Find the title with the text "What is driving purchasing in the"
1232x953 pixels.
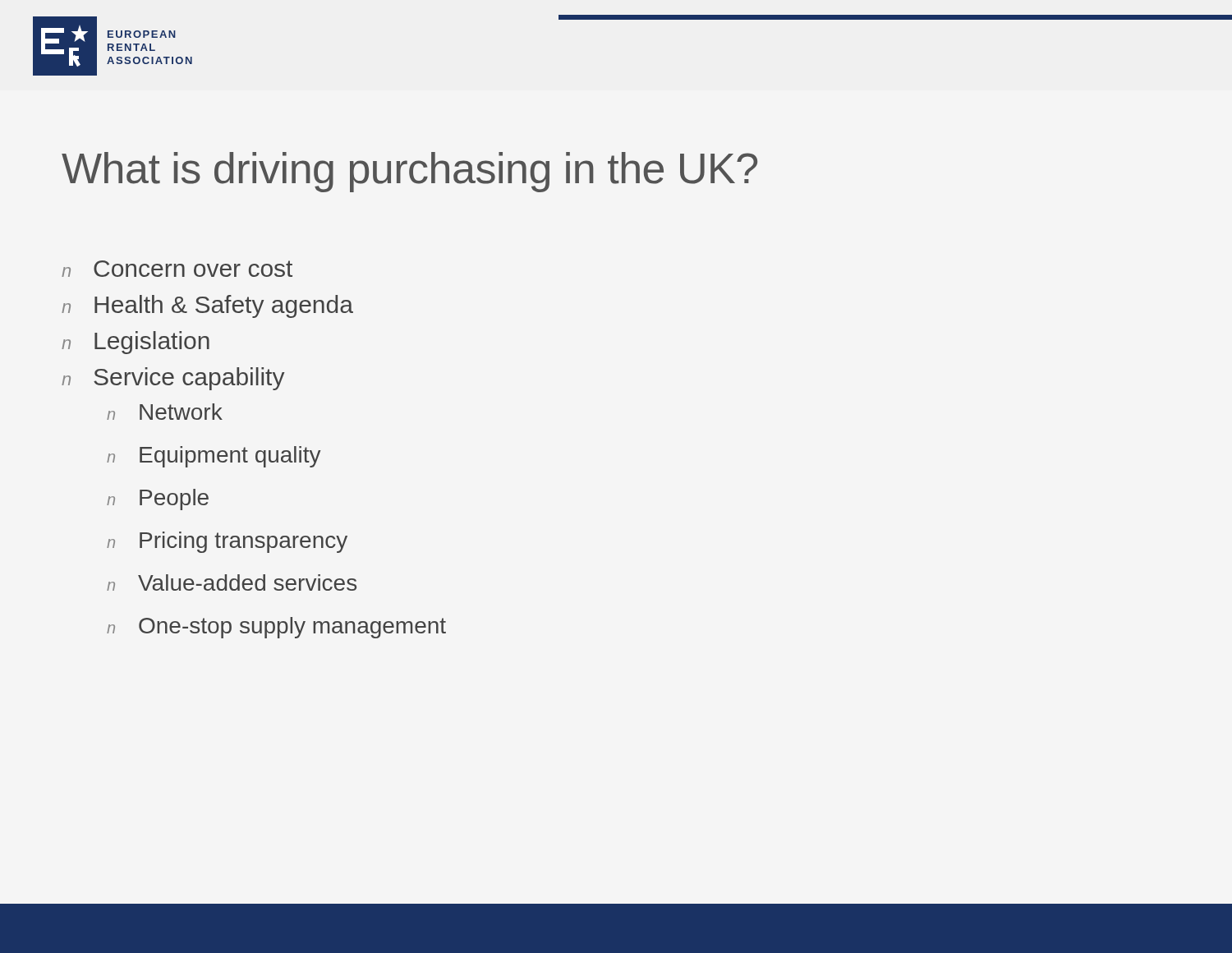click(x=410, y=168)
